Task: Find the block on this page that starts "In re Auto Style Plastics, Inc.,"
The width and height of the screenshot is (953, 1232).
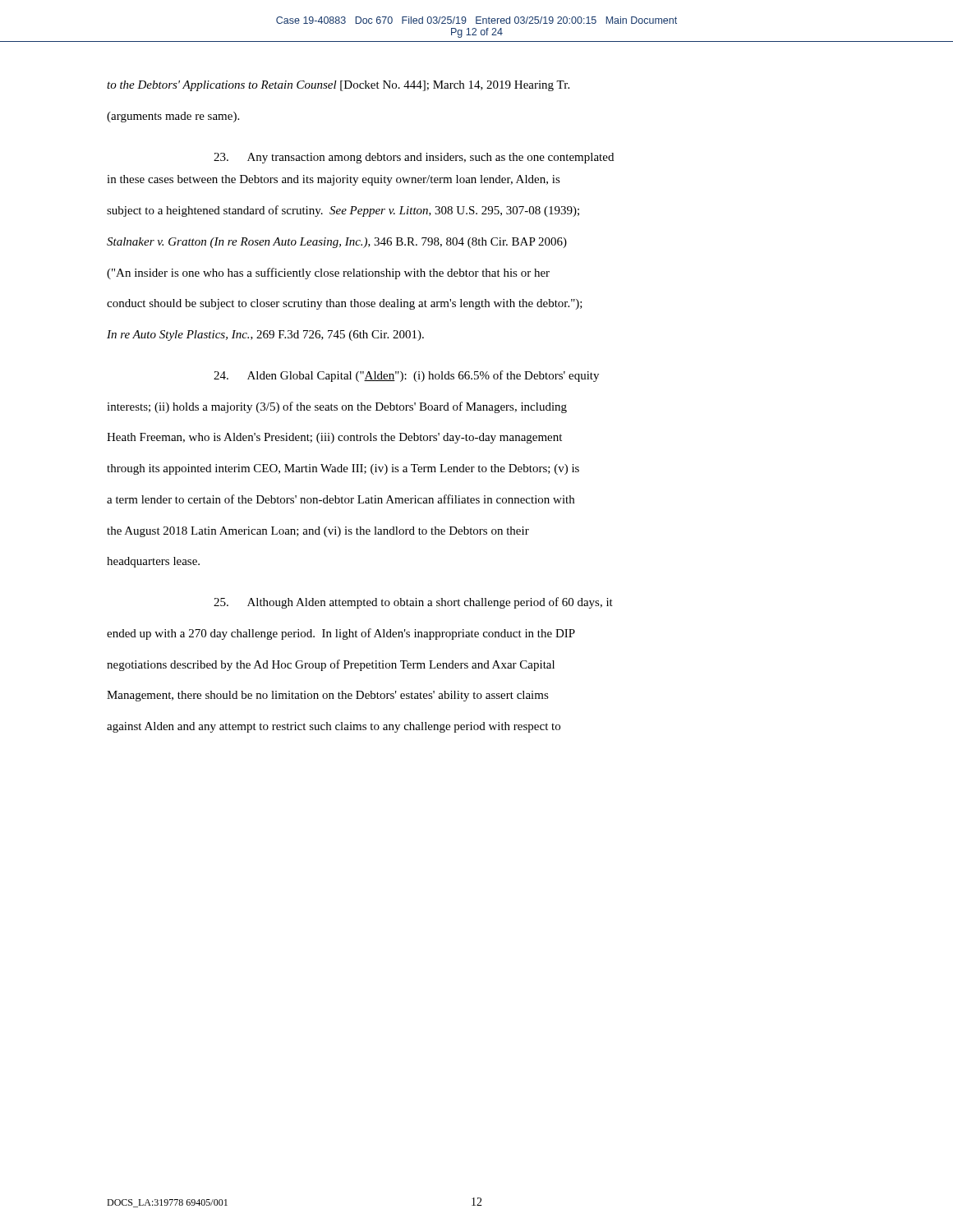Action: click(x=266, y=334)
